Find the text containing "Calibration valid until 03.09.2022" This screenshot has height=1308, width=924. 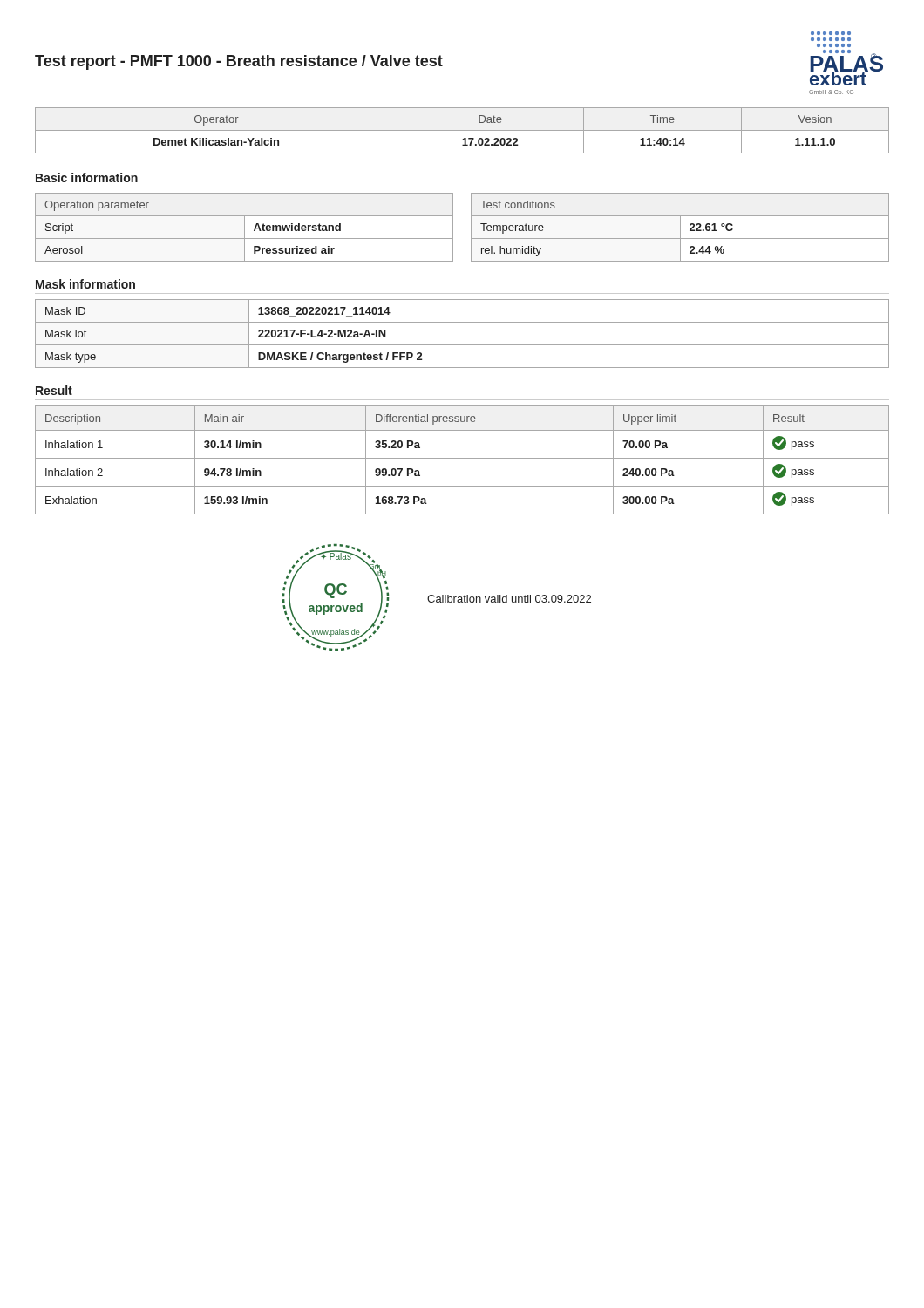click(509, 599)
